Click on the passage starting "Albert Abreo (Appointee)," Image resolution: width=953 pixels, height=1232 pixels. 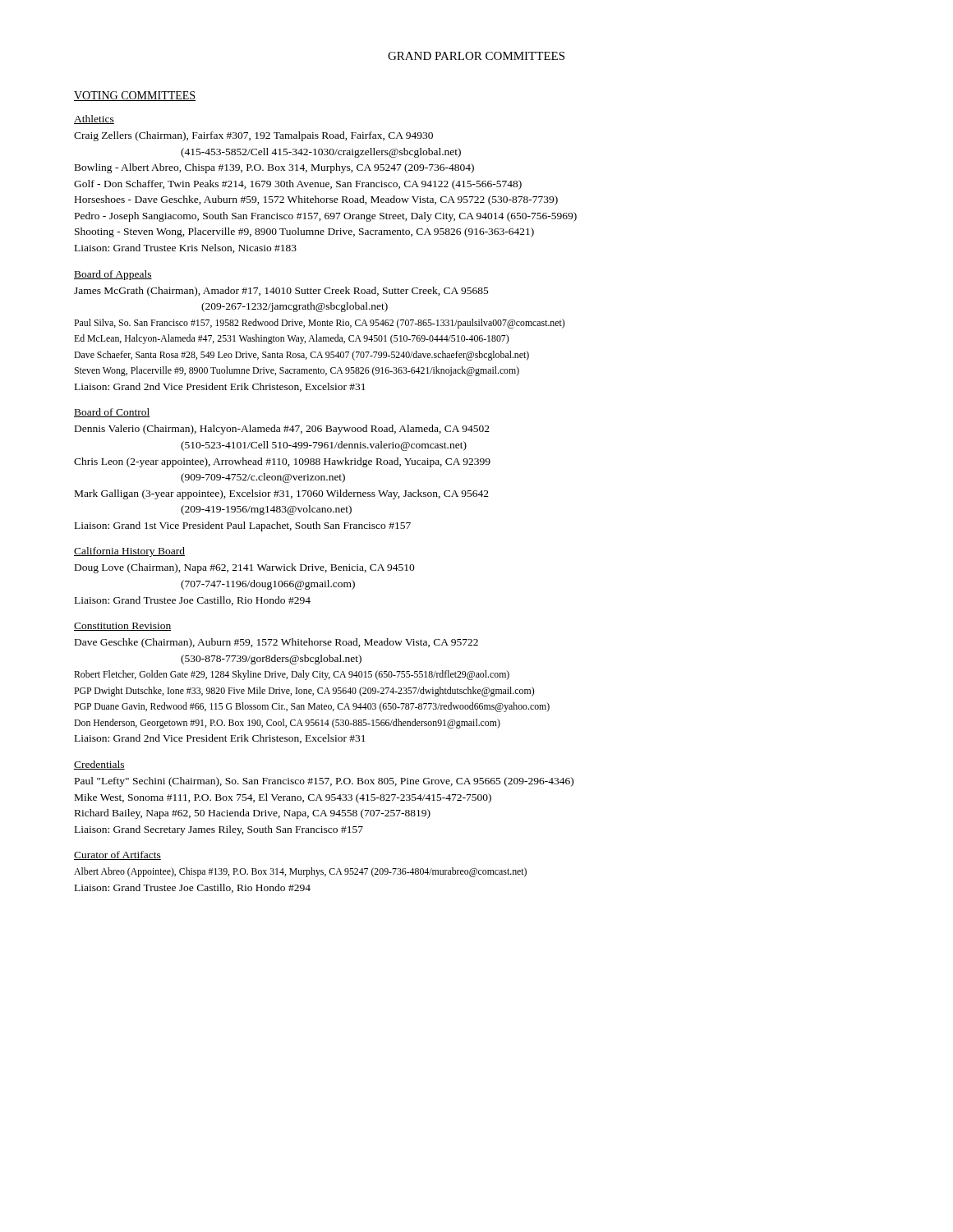(x=300, y=880)
